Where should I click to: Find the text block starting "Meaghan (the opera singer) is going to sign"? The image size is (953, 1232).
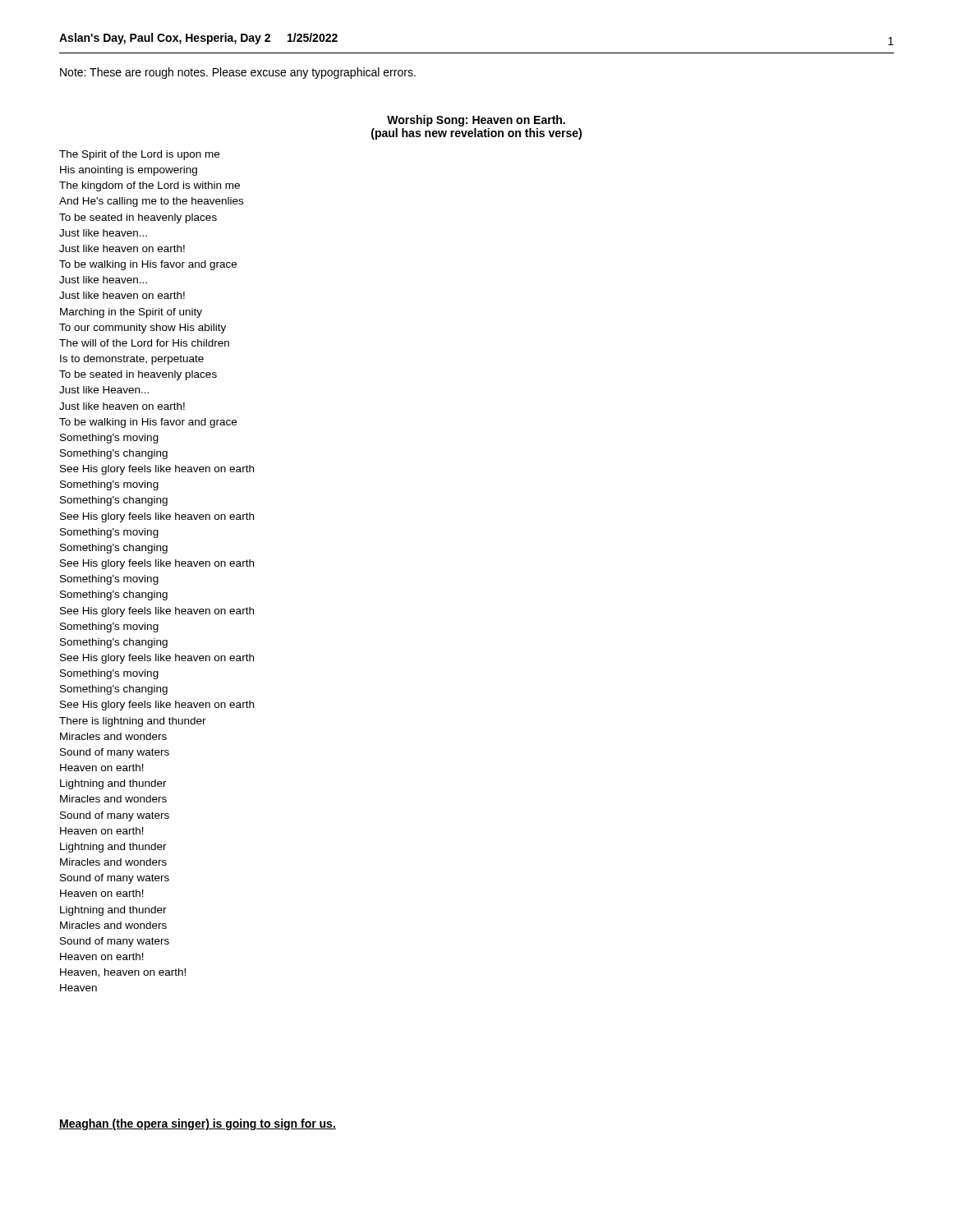[198, 1124]
